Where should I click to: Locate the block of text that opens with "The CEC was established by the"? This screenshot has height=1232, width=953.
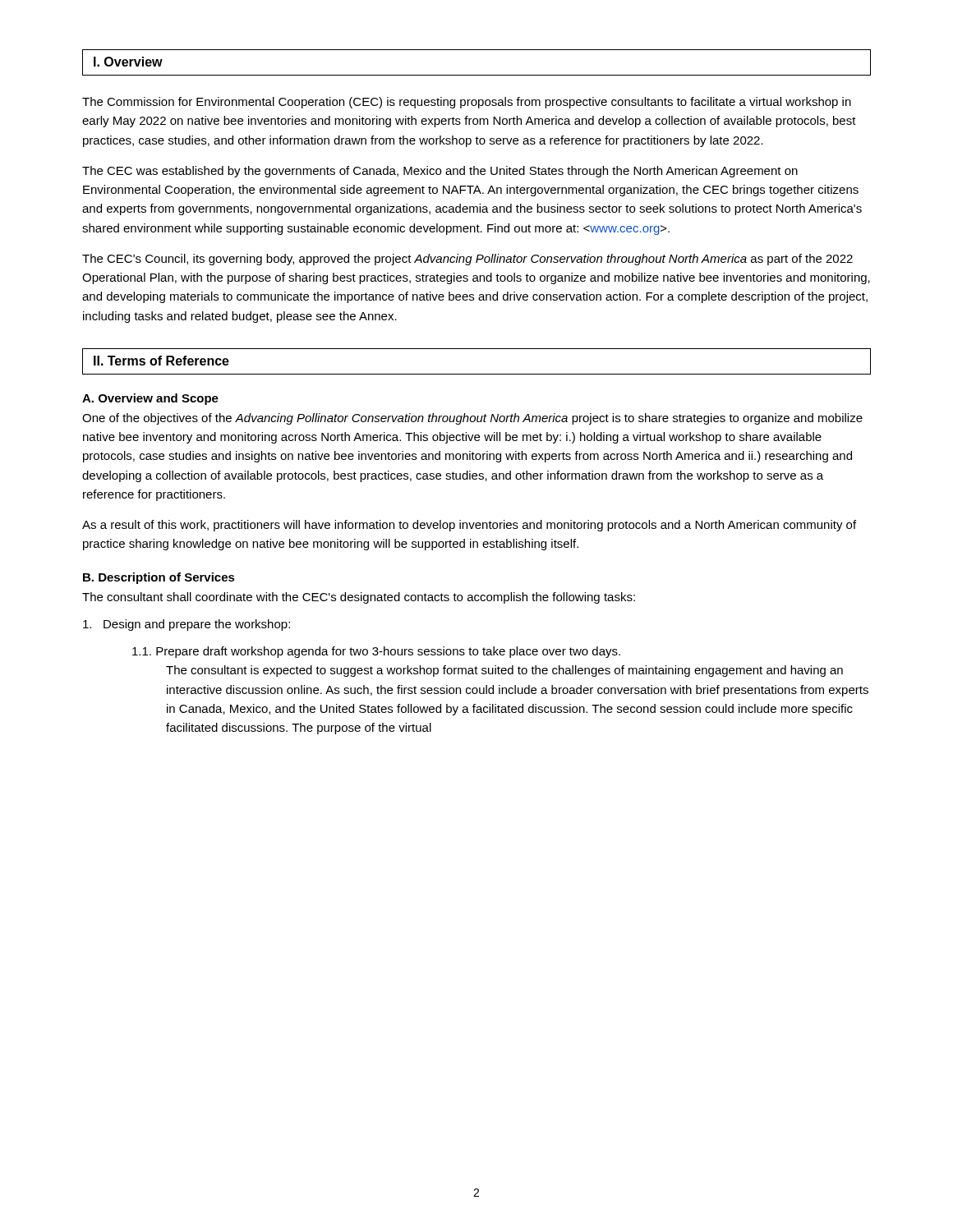click(472, 199)
